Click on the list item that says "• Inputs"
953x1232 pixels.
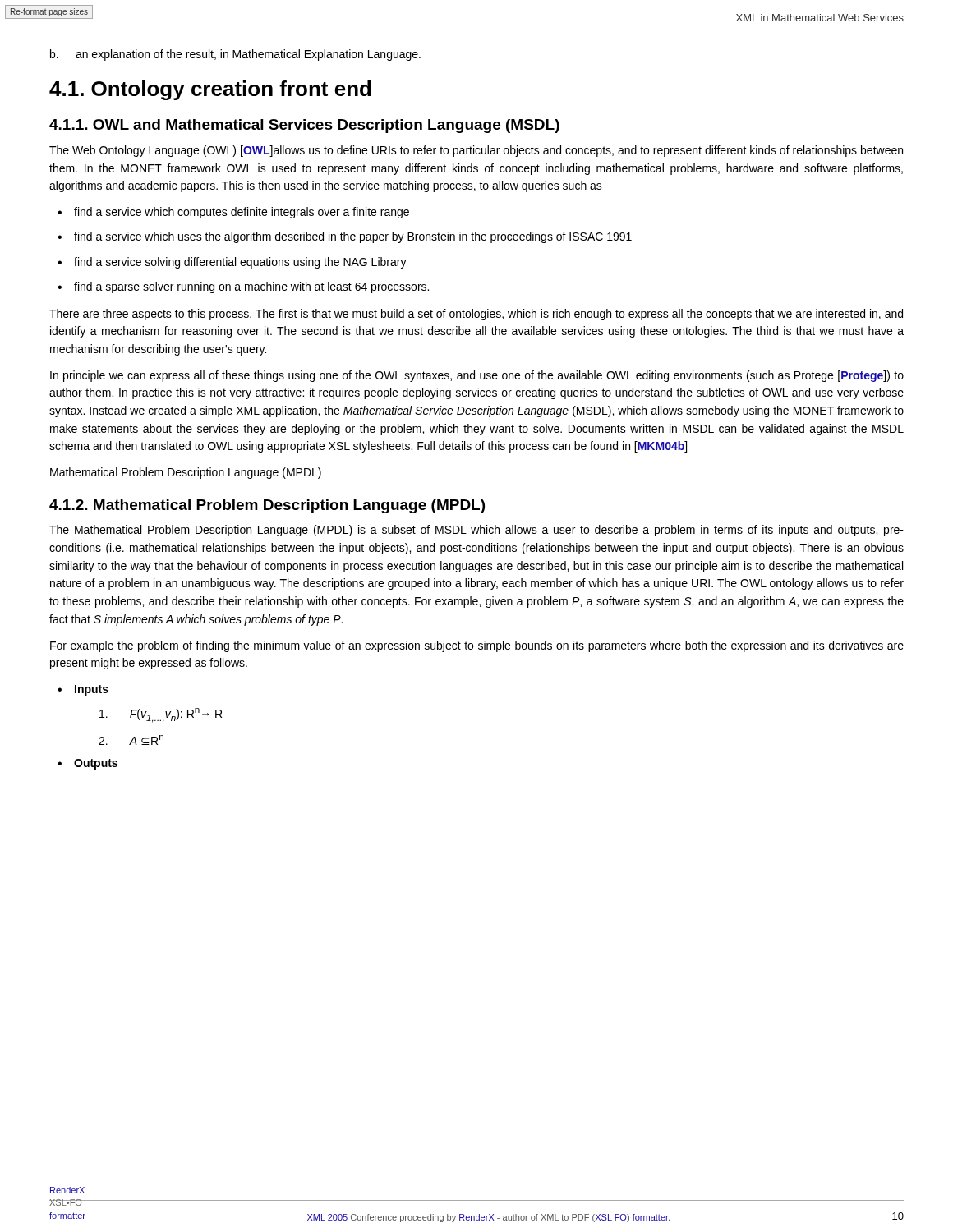pos(83,690)
